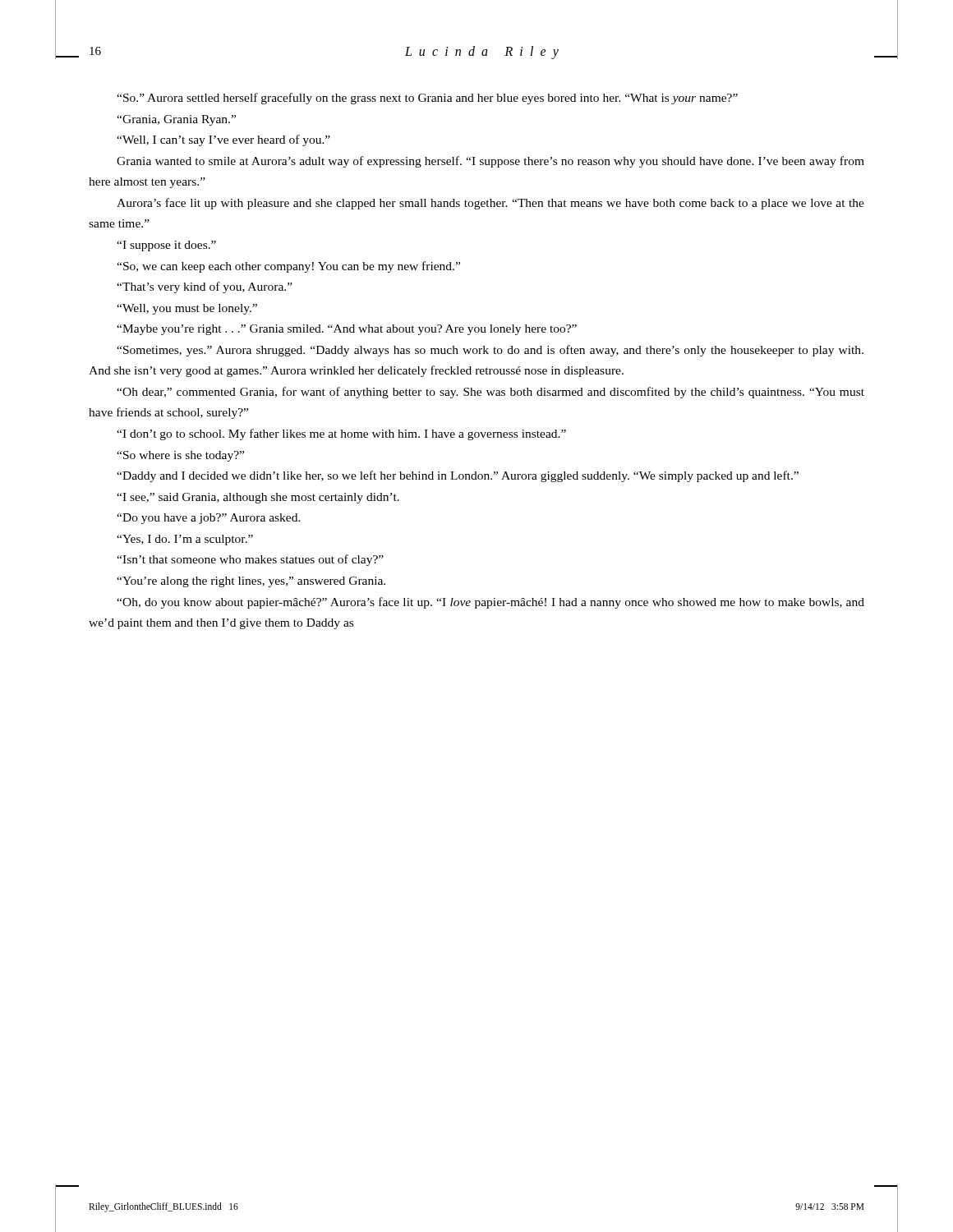
Task: Point to the text block starting "“So.” Aurora settled herself gracefully on"
Action: pos(476,360)
